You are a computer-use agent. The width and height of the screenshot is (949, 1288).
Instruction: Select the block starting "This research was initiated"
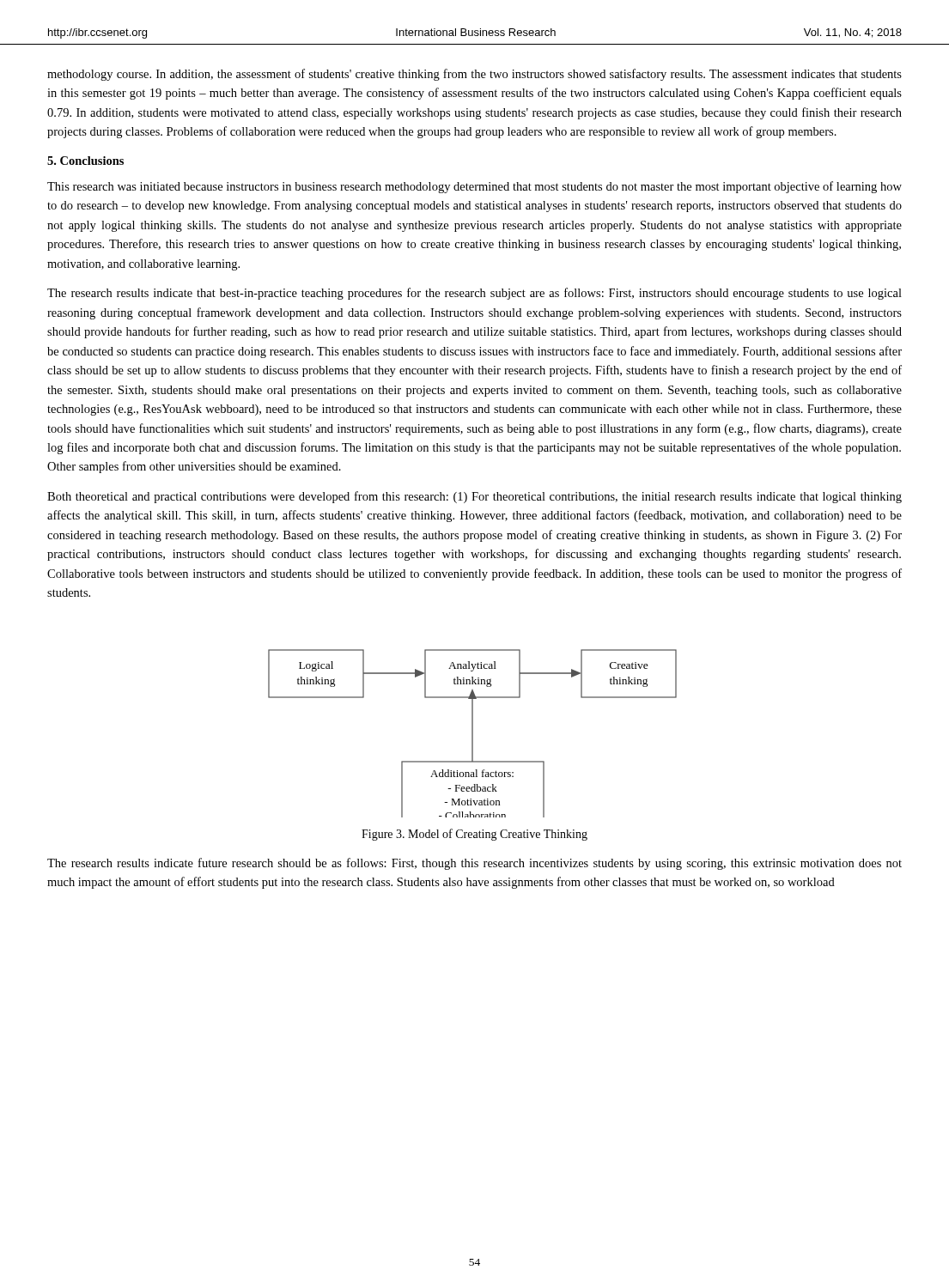pos(474,225)
